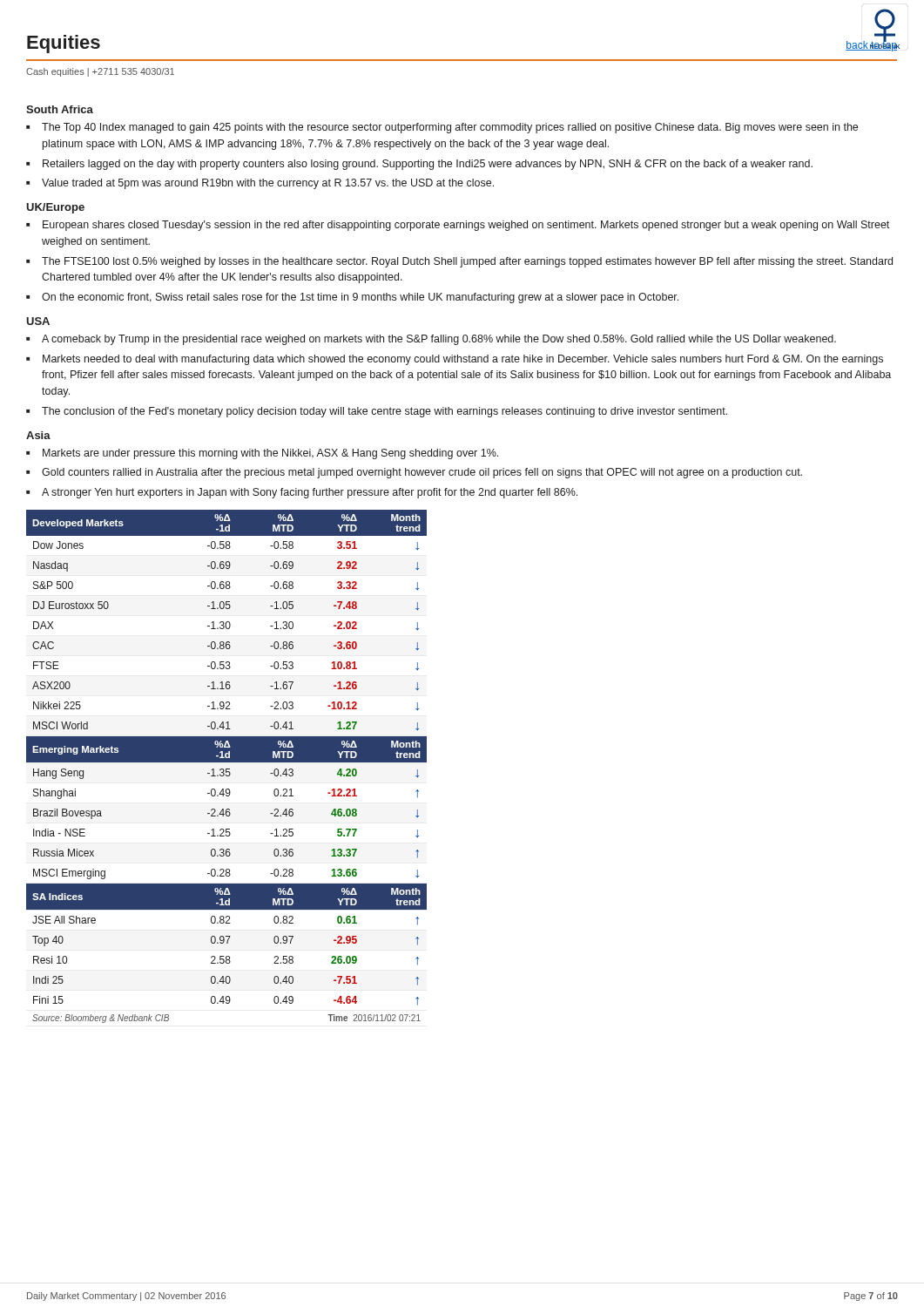The width and height of the screenshot is (924, 1307).
Task: Select the list item containing "Markets are under"
Action: pyautogui.click(x=271, y=453)
